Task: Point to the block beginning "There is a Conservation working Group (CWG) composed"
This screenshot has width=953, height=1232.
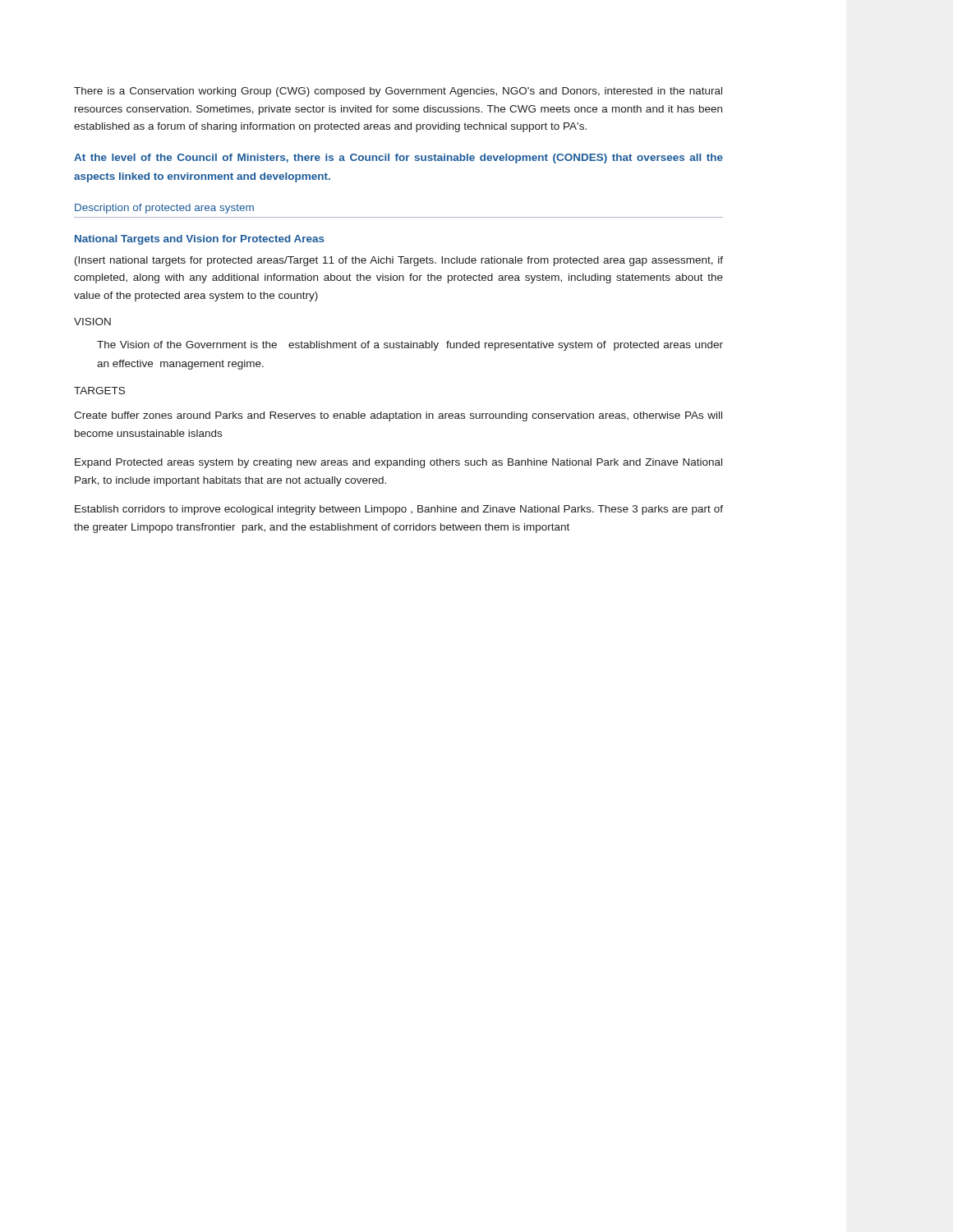Action: [398, 109]
